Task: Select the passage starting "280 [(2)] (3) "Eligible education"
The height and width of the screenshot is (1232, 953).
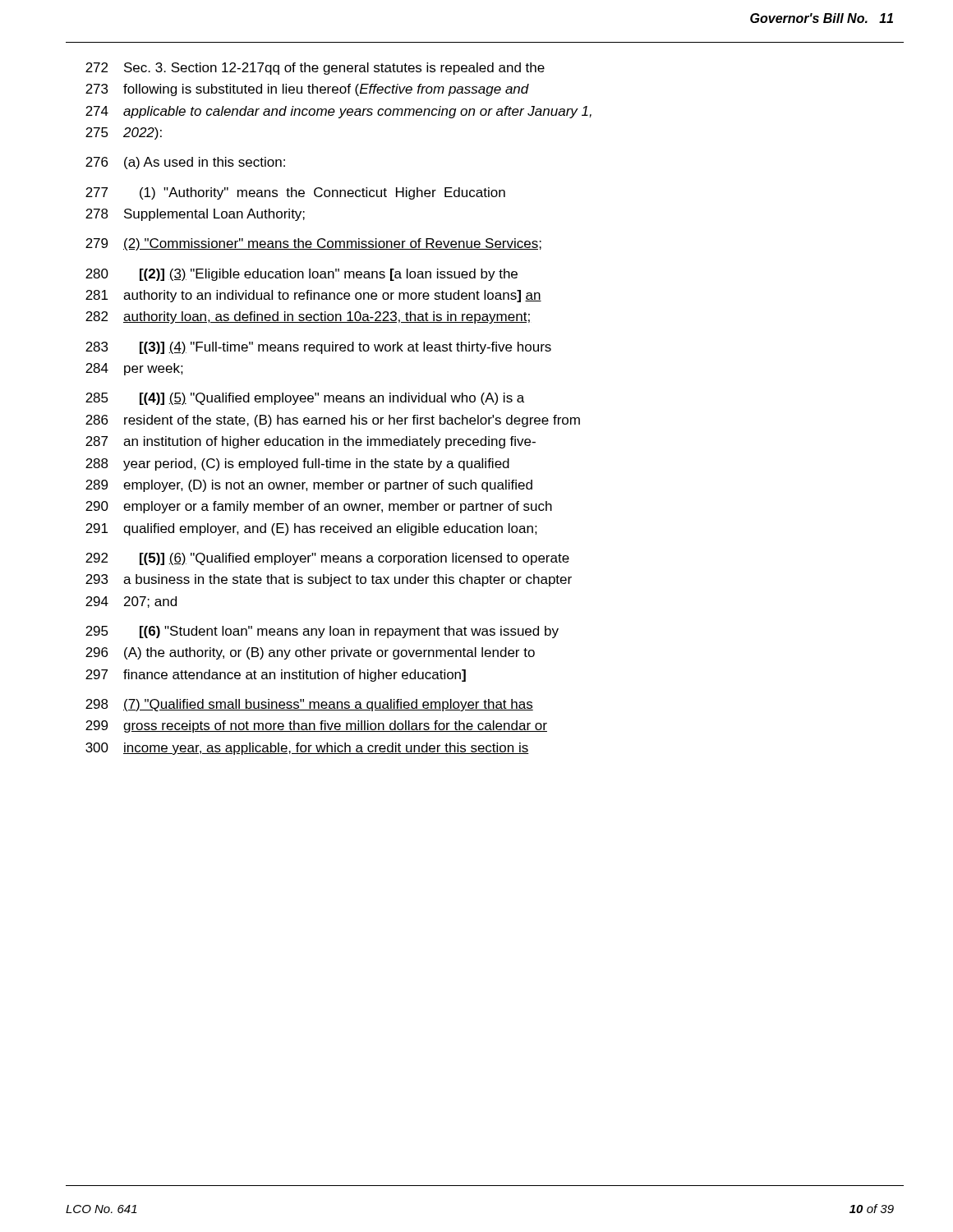Action: click(x=485, y=296)
